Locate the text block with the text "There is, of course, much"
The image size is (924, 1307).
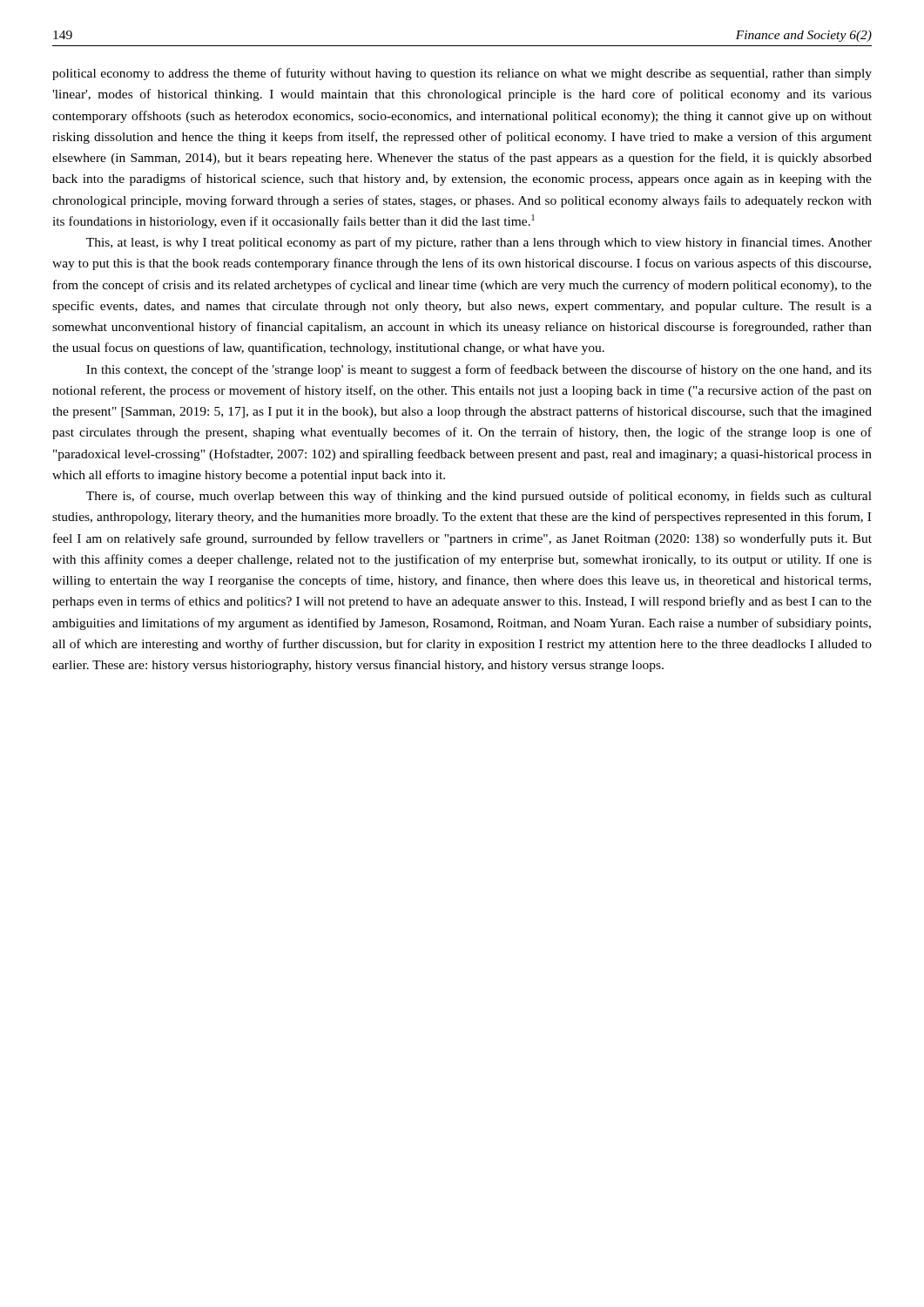[x=462, y=580]
